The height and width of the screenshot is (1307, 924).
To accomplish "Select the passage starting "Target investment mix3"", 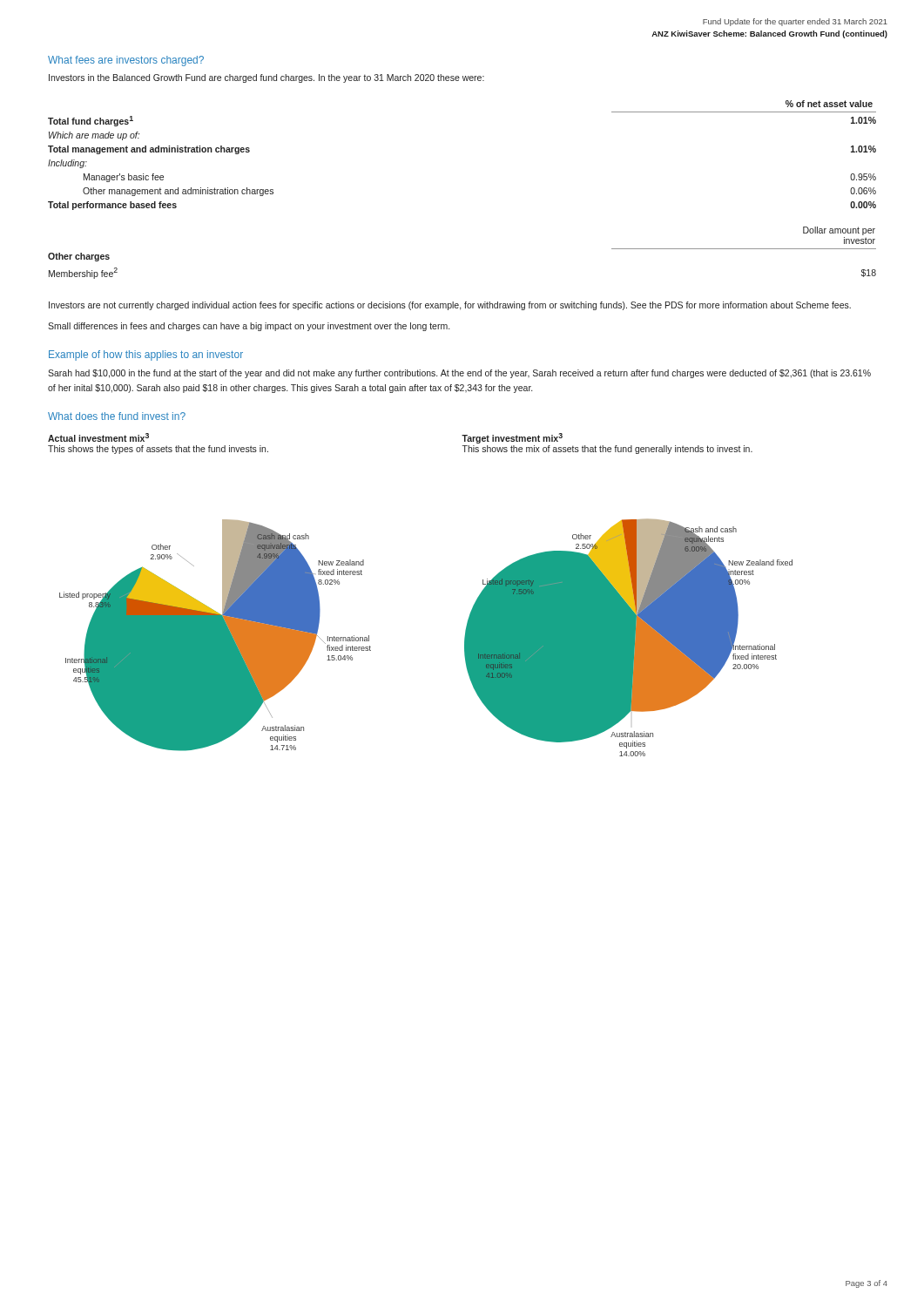I will pyautogui.click(x=607, y=443).
